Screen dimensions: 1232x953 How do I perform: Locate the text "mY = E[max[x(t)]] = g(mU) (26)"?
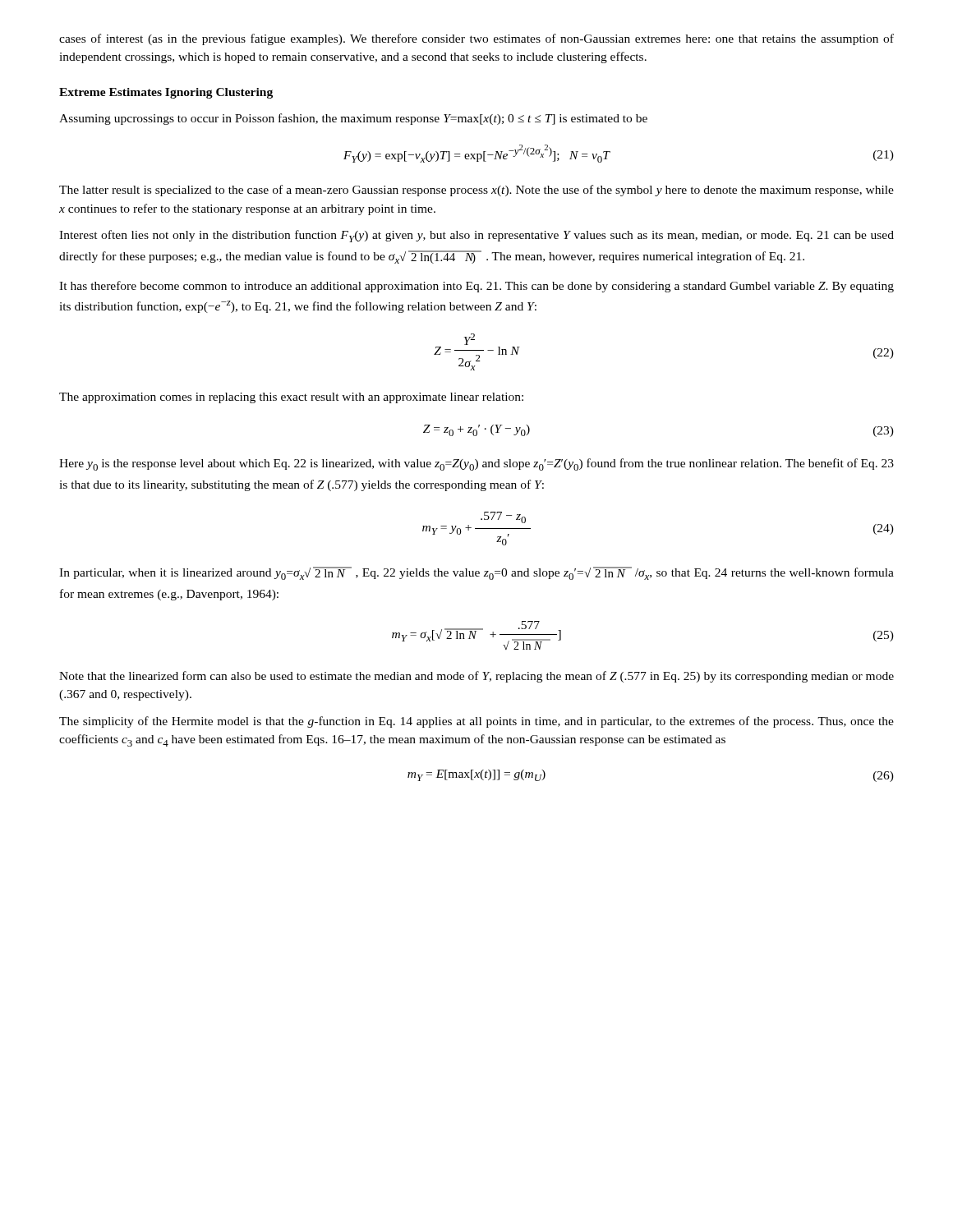479,777
